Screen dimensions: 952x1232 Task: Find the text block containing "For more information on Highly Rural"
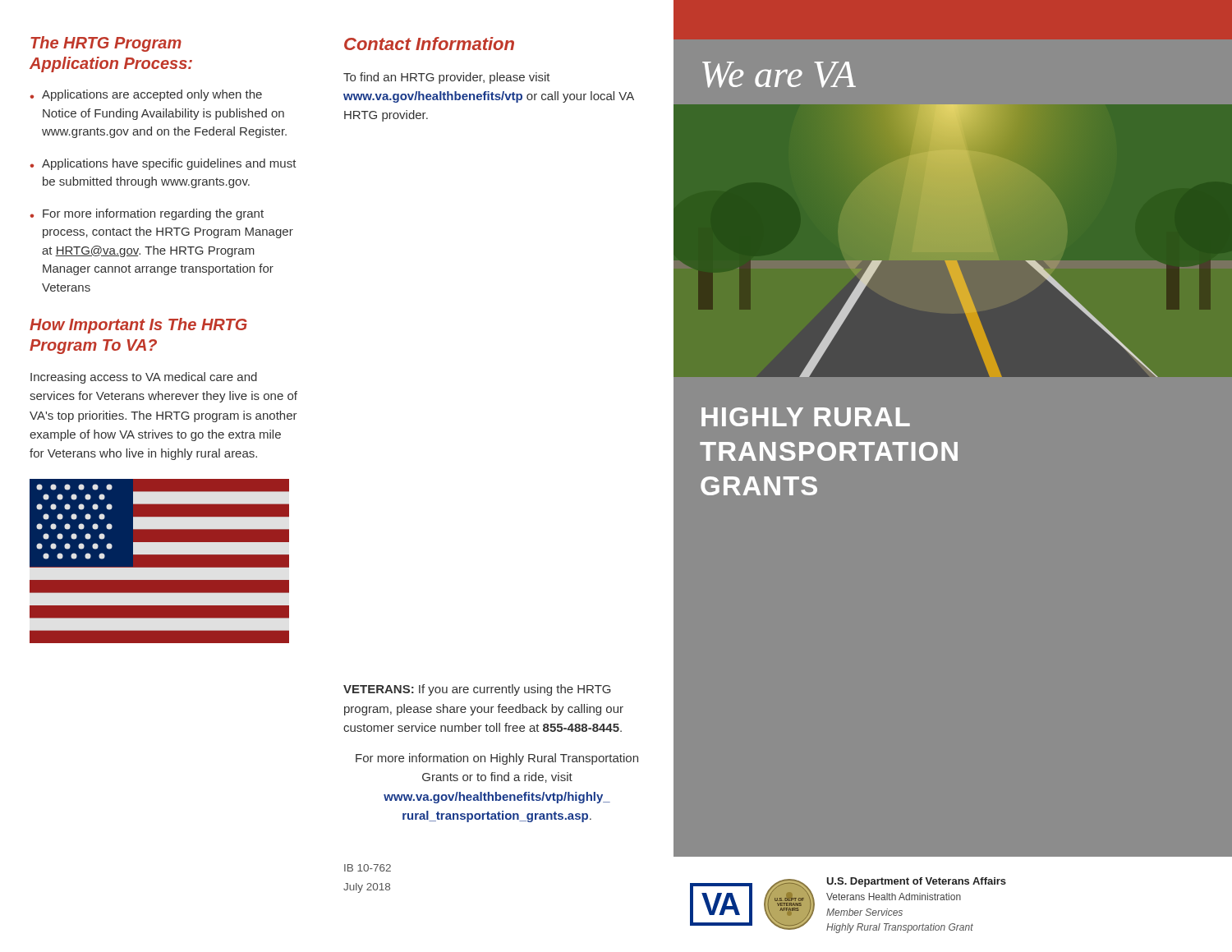pos(497,786)
